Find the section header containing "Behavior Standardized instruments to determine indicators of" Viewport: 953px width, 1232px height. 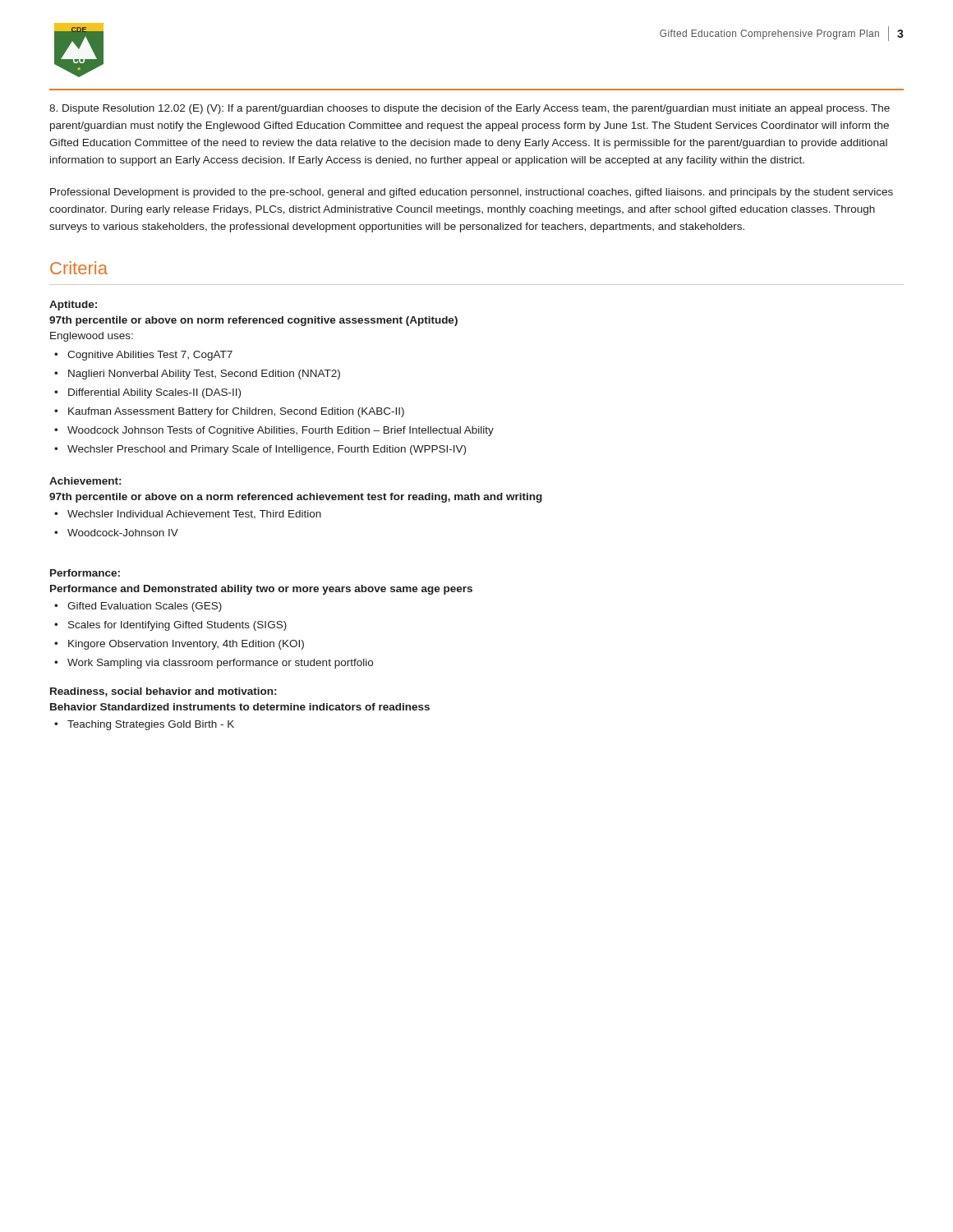pyautogui.click(x=240, y=706)
